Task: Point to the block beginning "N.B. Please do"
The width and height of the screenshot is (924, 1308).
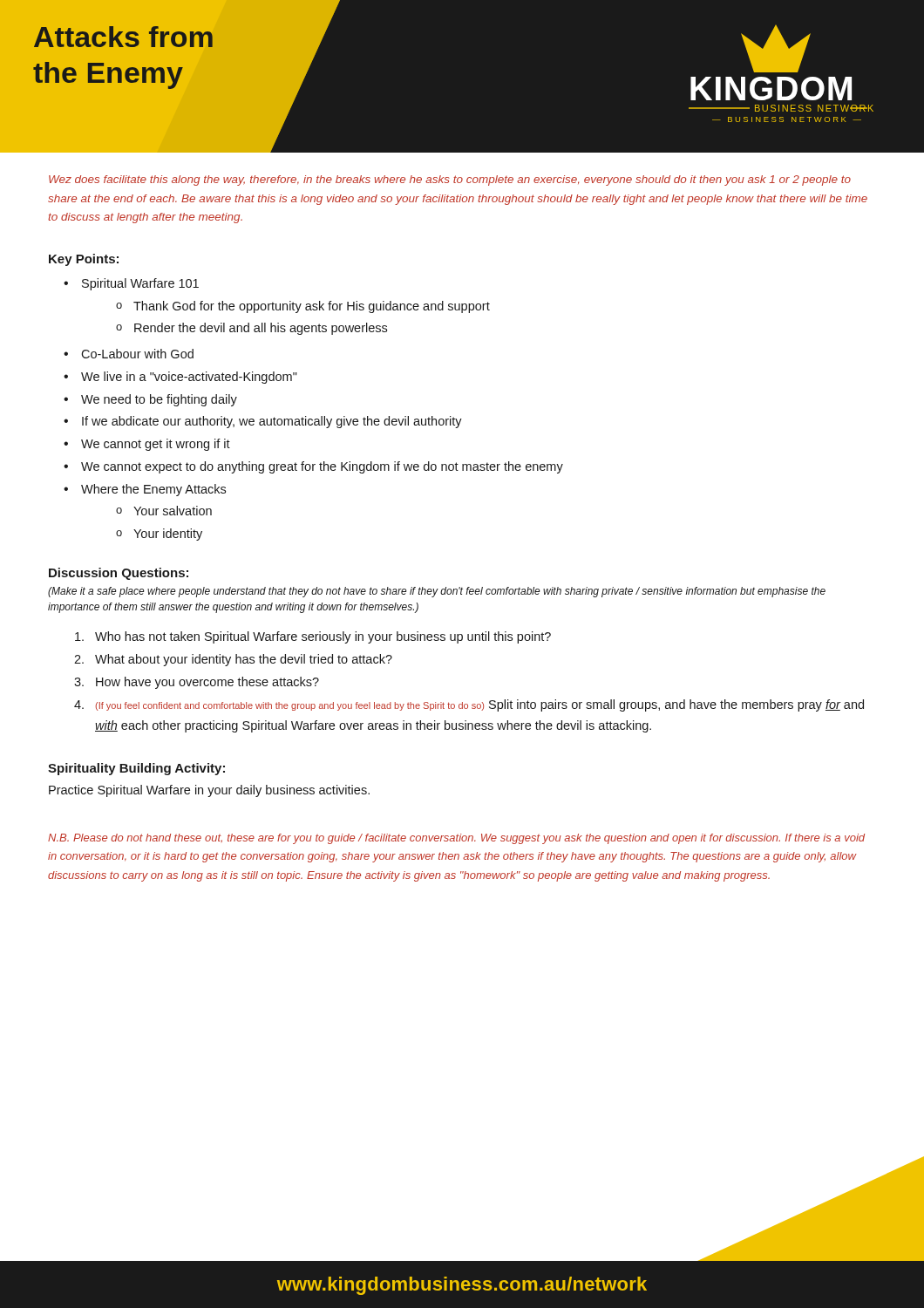Action: [x=456, y=856]
